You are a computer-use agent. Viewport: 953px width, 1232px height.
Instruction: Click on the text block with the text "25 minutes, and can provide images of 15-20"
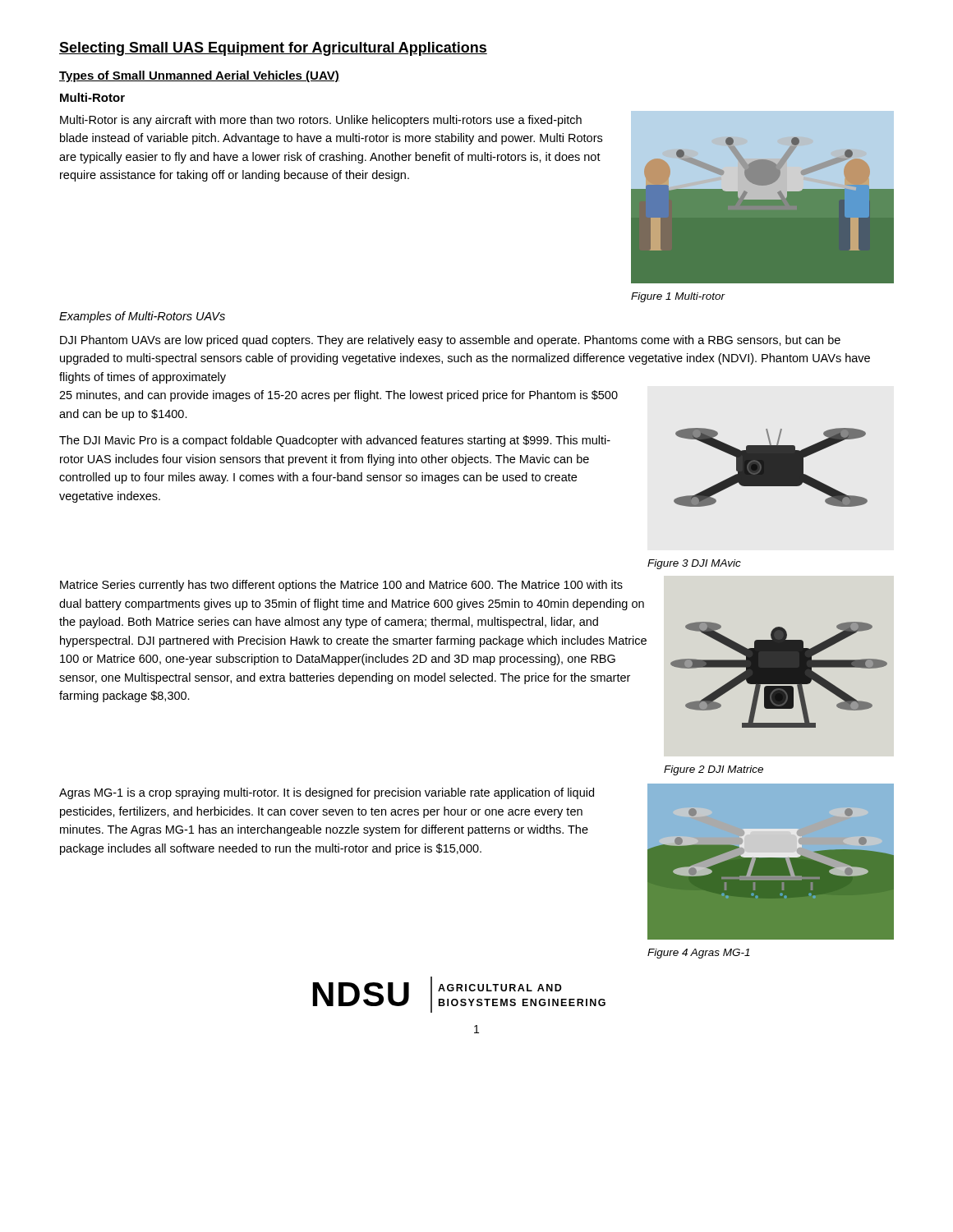pyautogui.click(x=339, y=405)
